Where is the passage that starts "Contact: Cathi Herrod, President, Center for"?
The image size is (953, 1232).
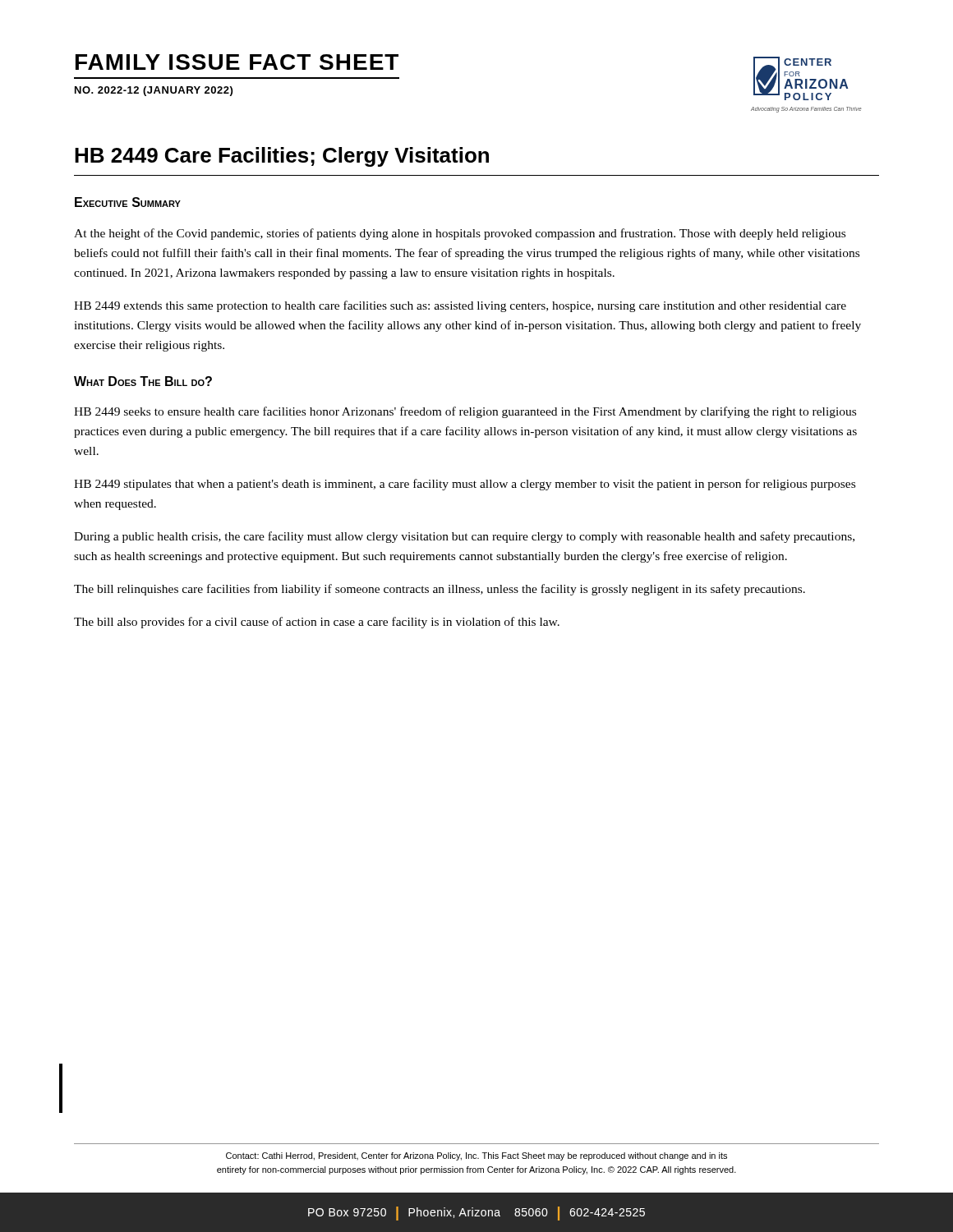[476, 1162]
